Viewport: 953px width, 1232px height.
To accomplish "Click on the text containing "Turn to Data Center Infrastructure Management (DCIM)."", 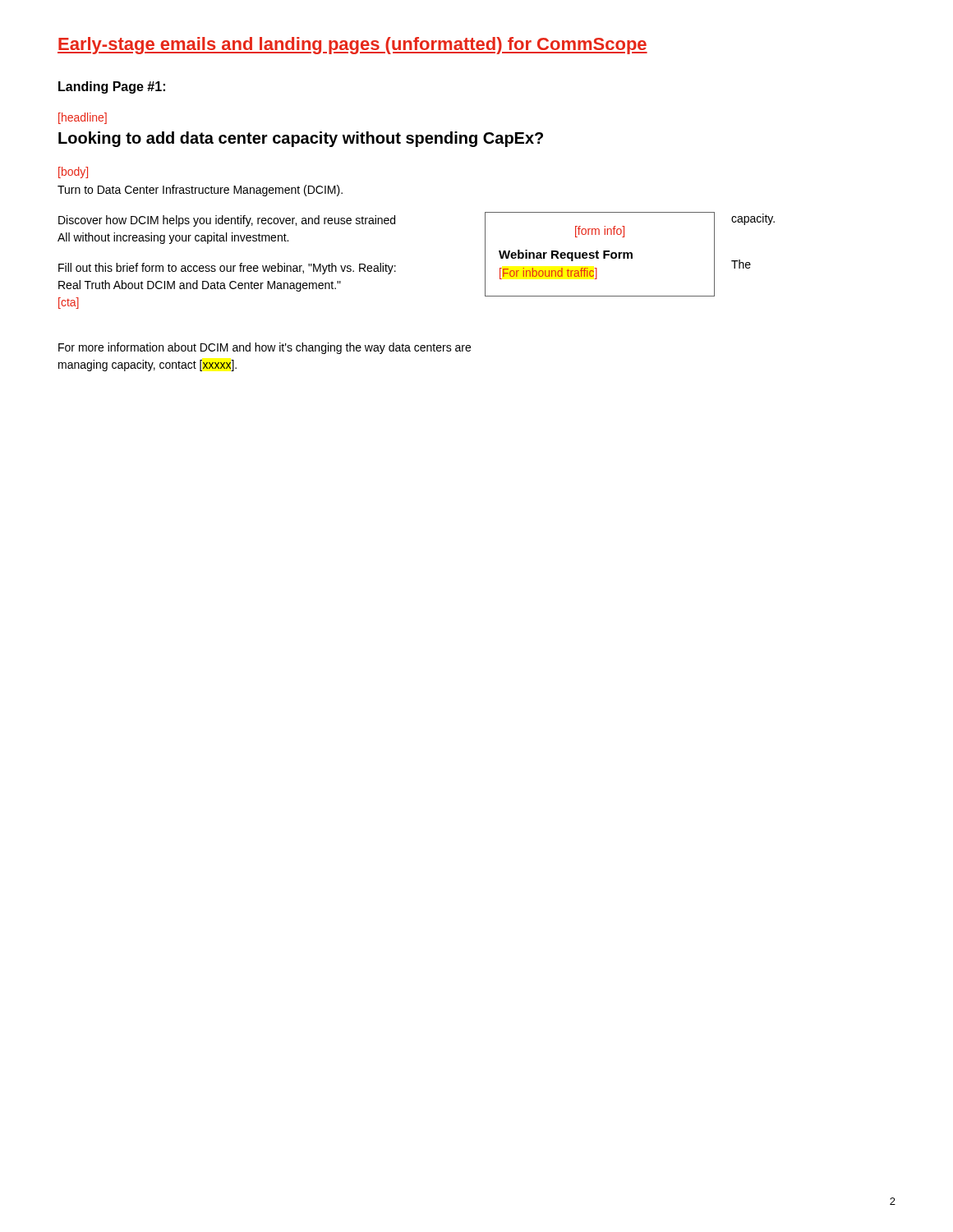I will (x=200, y=189).
